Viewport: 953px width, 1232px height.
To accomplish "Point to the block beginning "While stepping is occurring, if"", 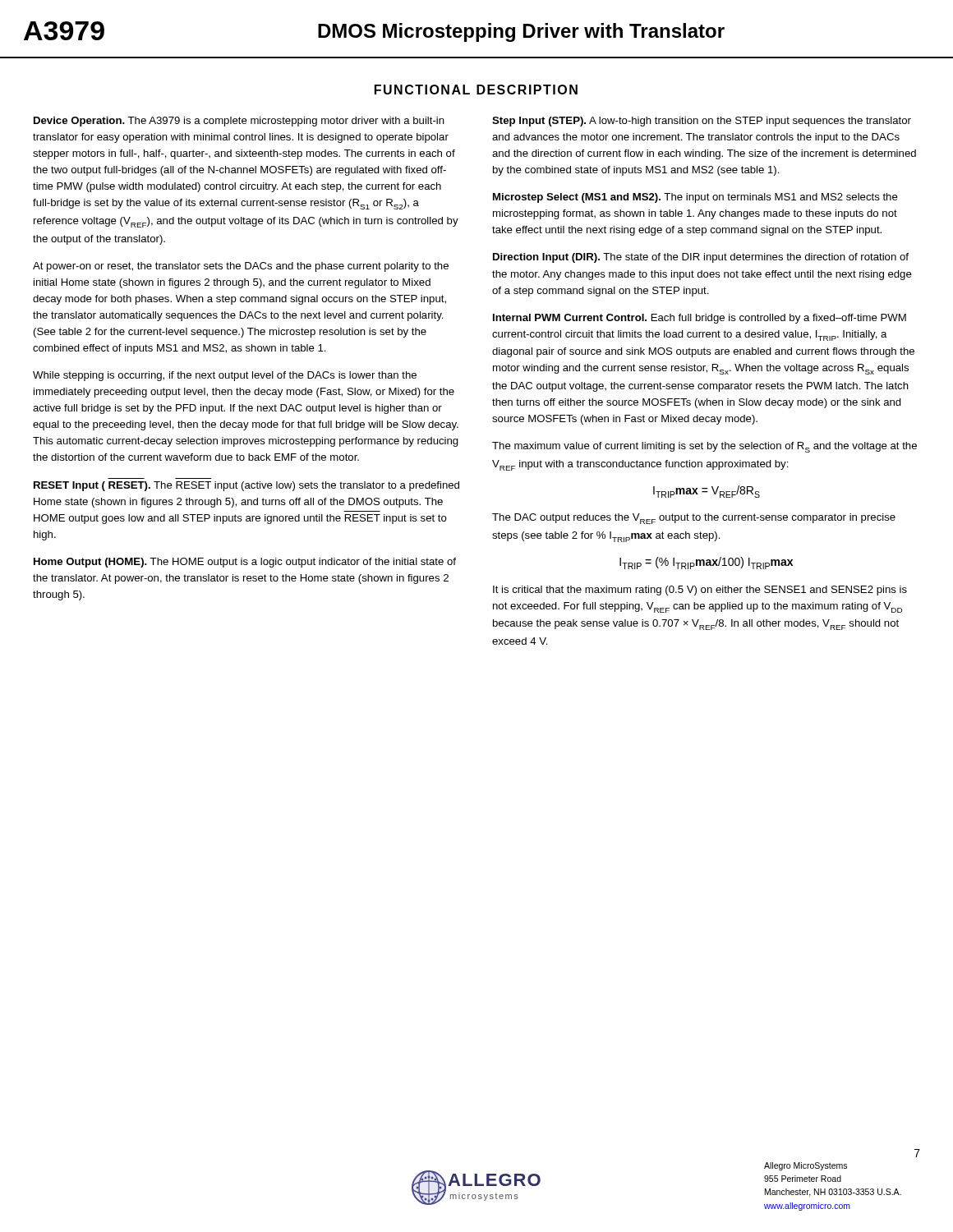I will pos(246,416).
